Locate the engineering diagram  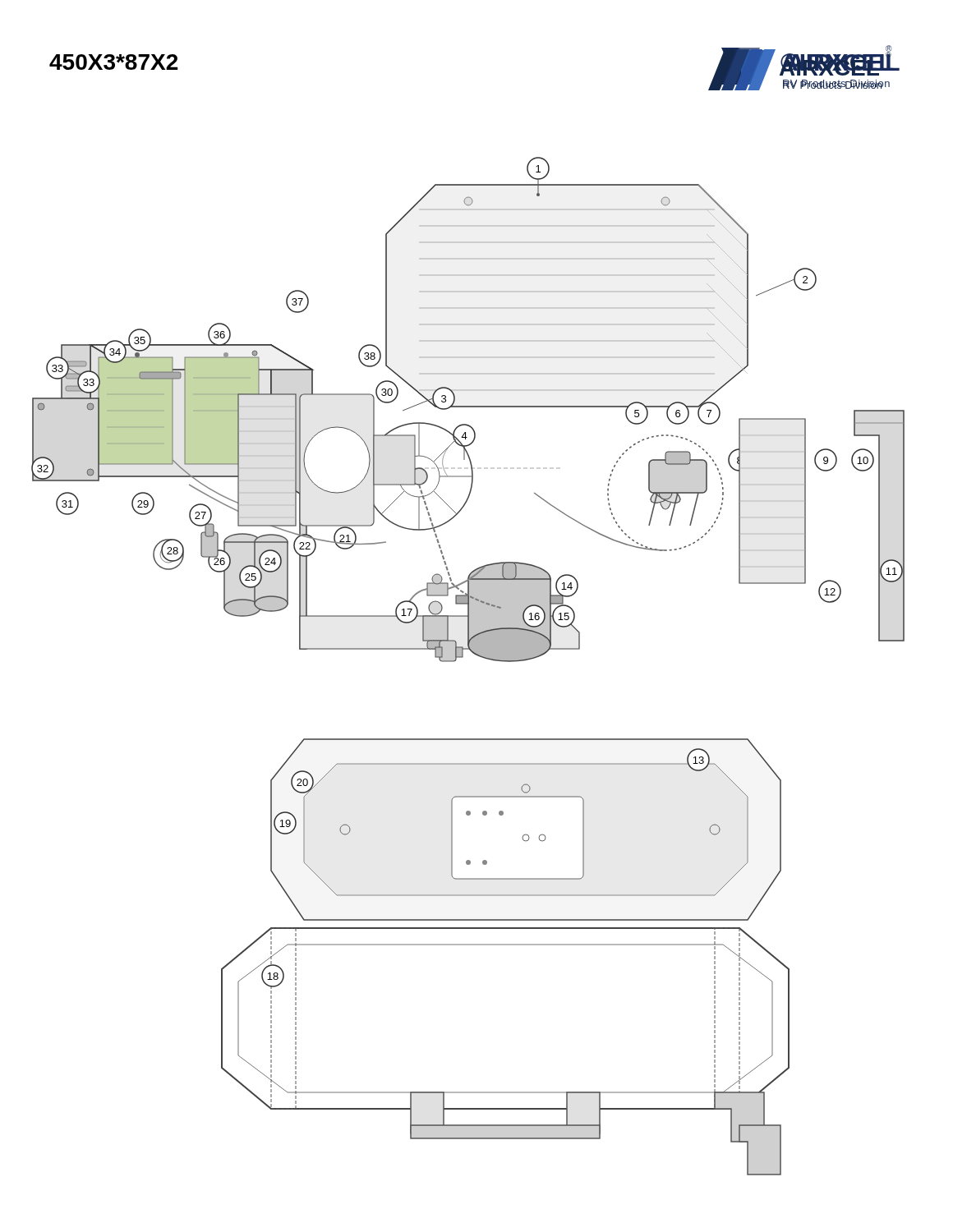[x=476, y=657]
